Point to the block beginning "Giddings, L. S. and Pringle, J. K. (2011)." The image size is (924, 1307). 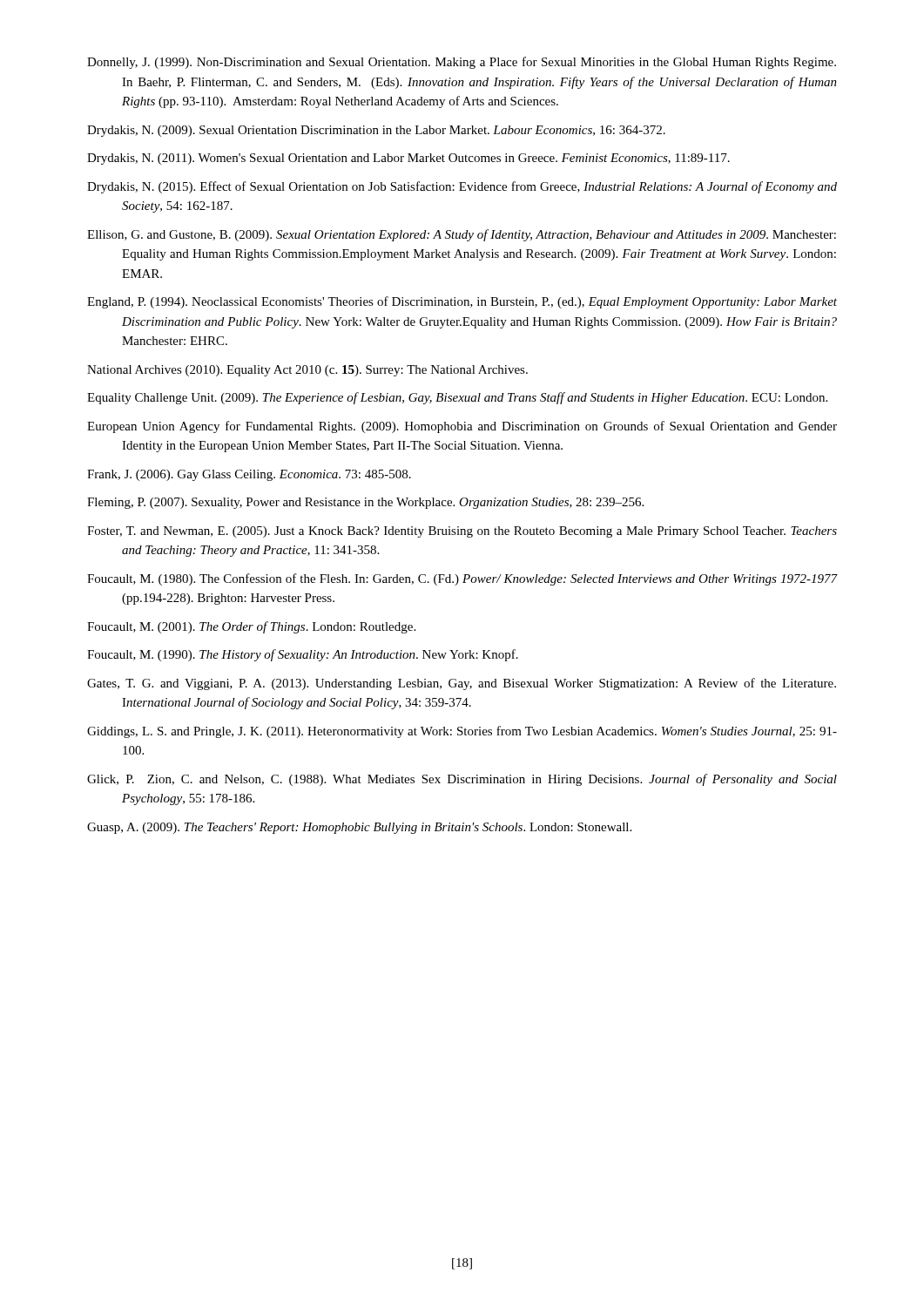coord(479,740)
